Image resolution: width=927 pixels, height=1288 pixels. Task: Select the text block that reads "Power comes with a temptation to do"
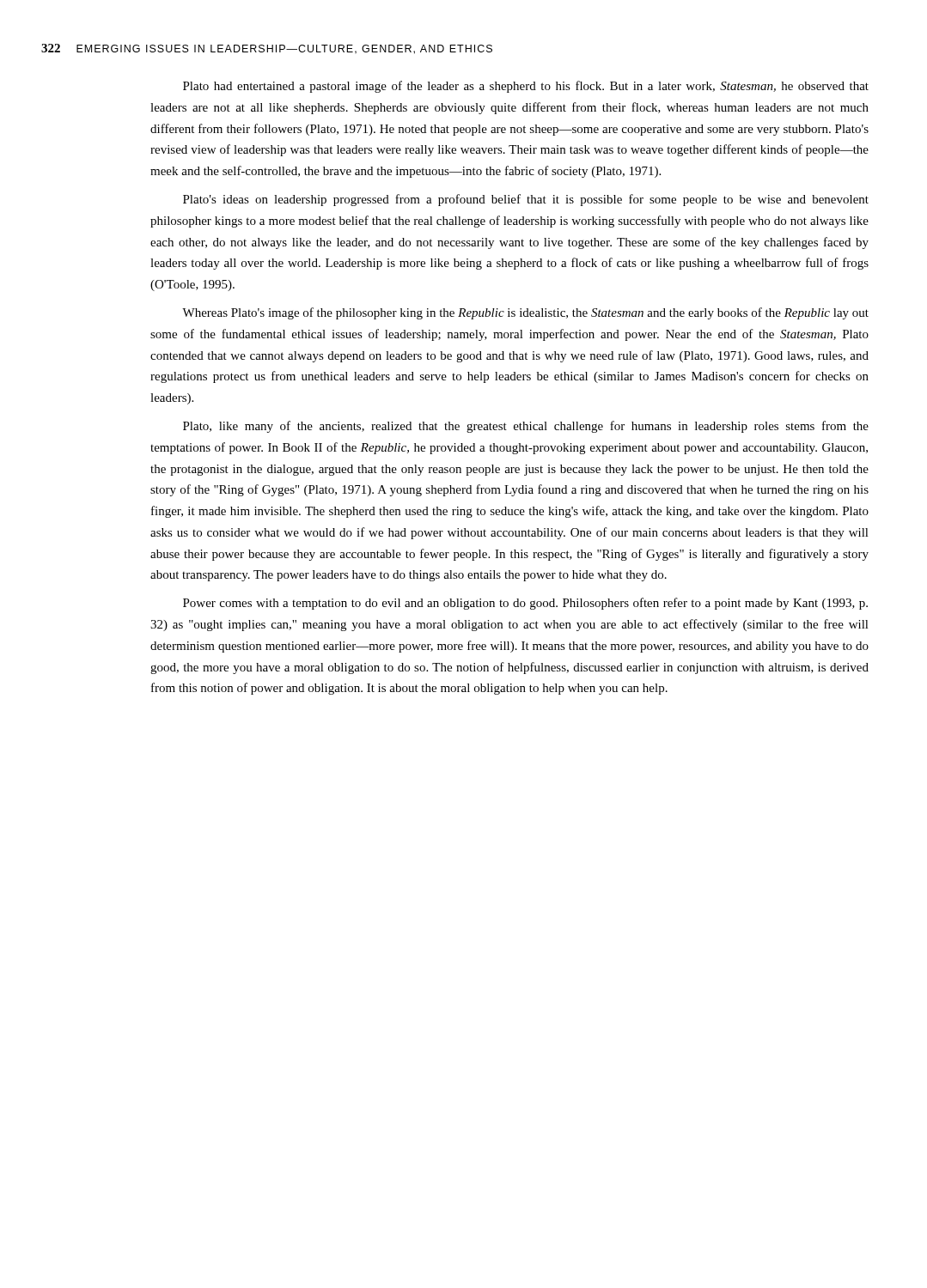509,645
